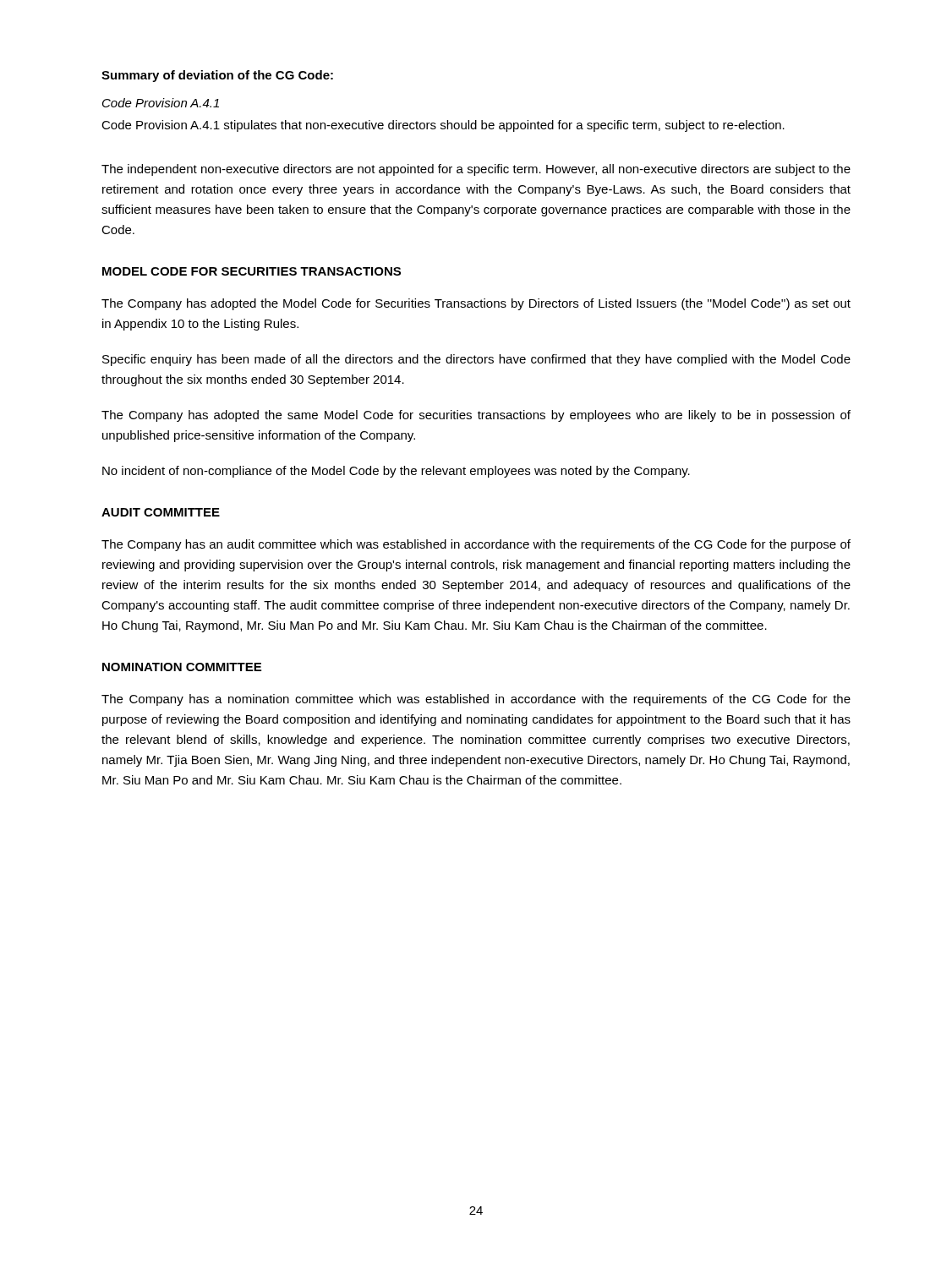Viewport: 952px width, 1268px height.
Task: Click the section header that begins "Summary of deviation"
Action: 218,75
